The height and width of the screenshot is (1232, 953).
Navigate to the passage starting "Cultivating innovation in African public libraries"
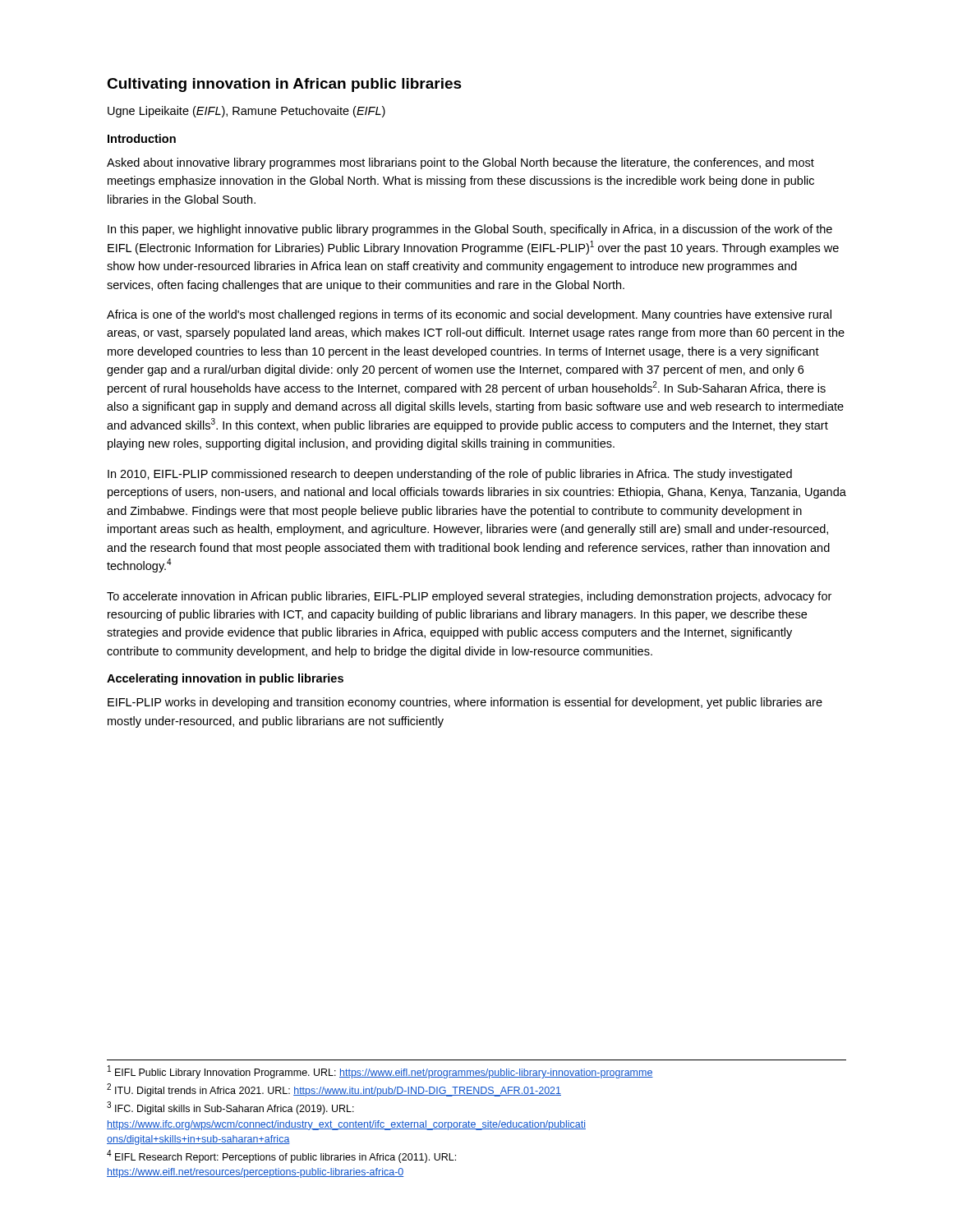(x=284, y=83)
